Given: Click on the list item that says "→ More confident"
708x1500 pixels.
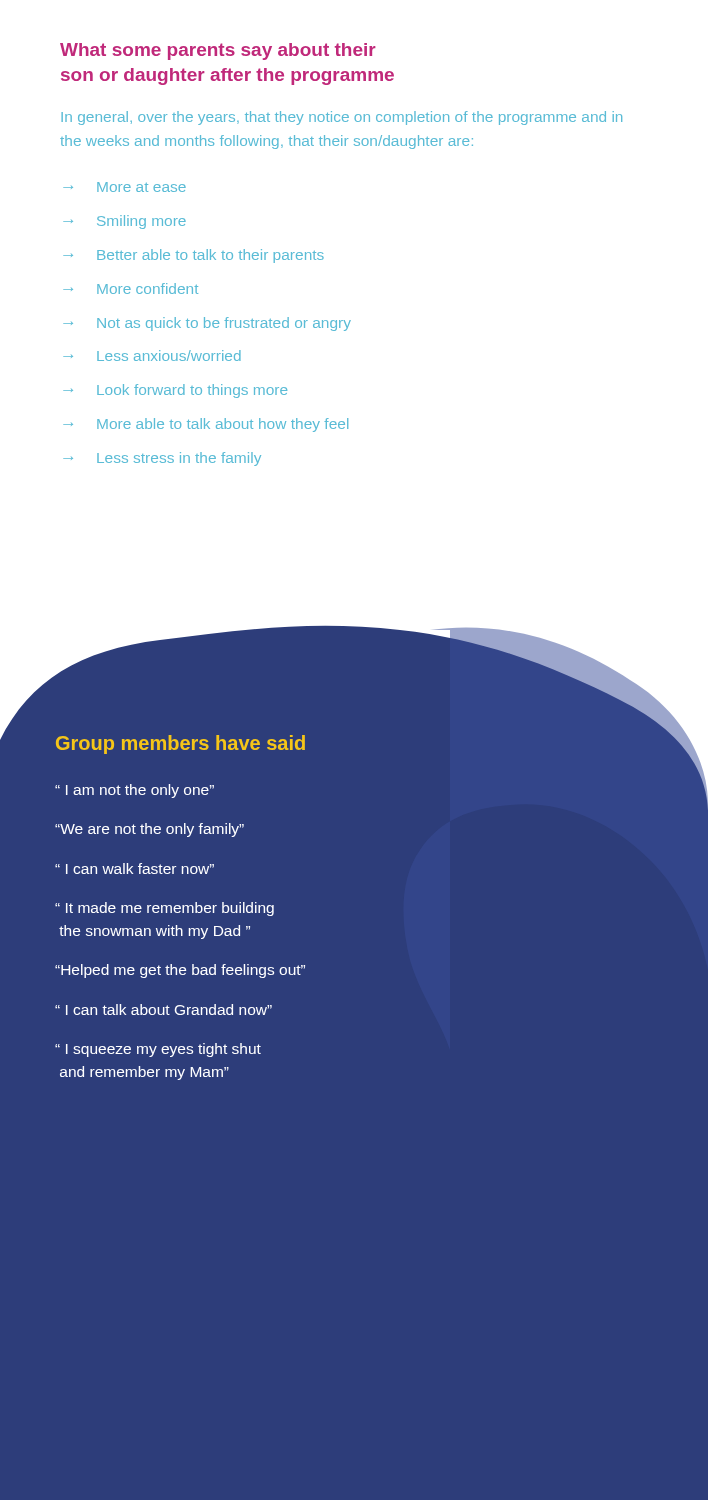Looking at the screenshot, I should (129, 289).
